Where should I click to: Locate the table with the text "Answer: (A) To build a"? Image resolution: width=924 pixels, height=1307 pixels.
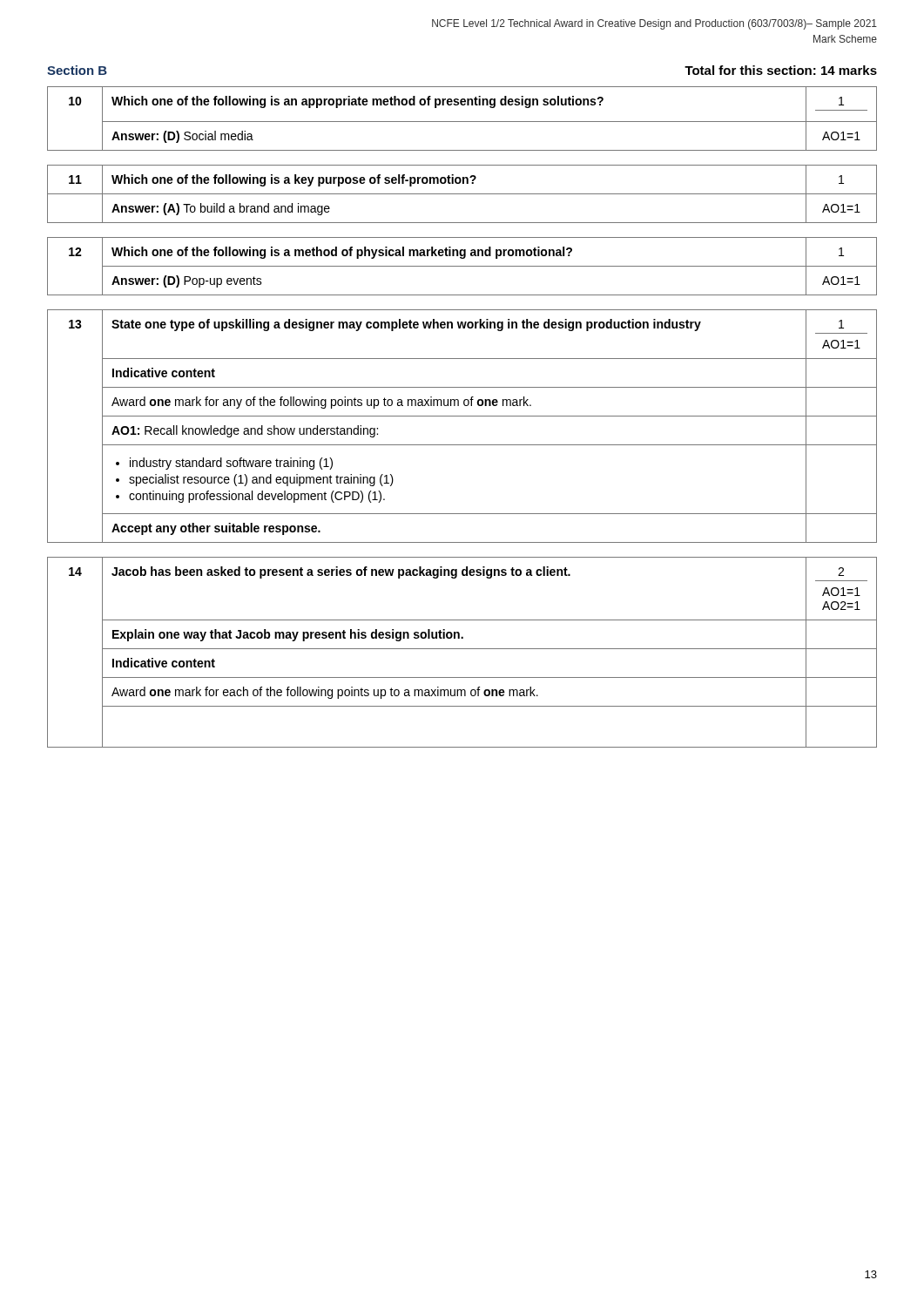[462, 194]
